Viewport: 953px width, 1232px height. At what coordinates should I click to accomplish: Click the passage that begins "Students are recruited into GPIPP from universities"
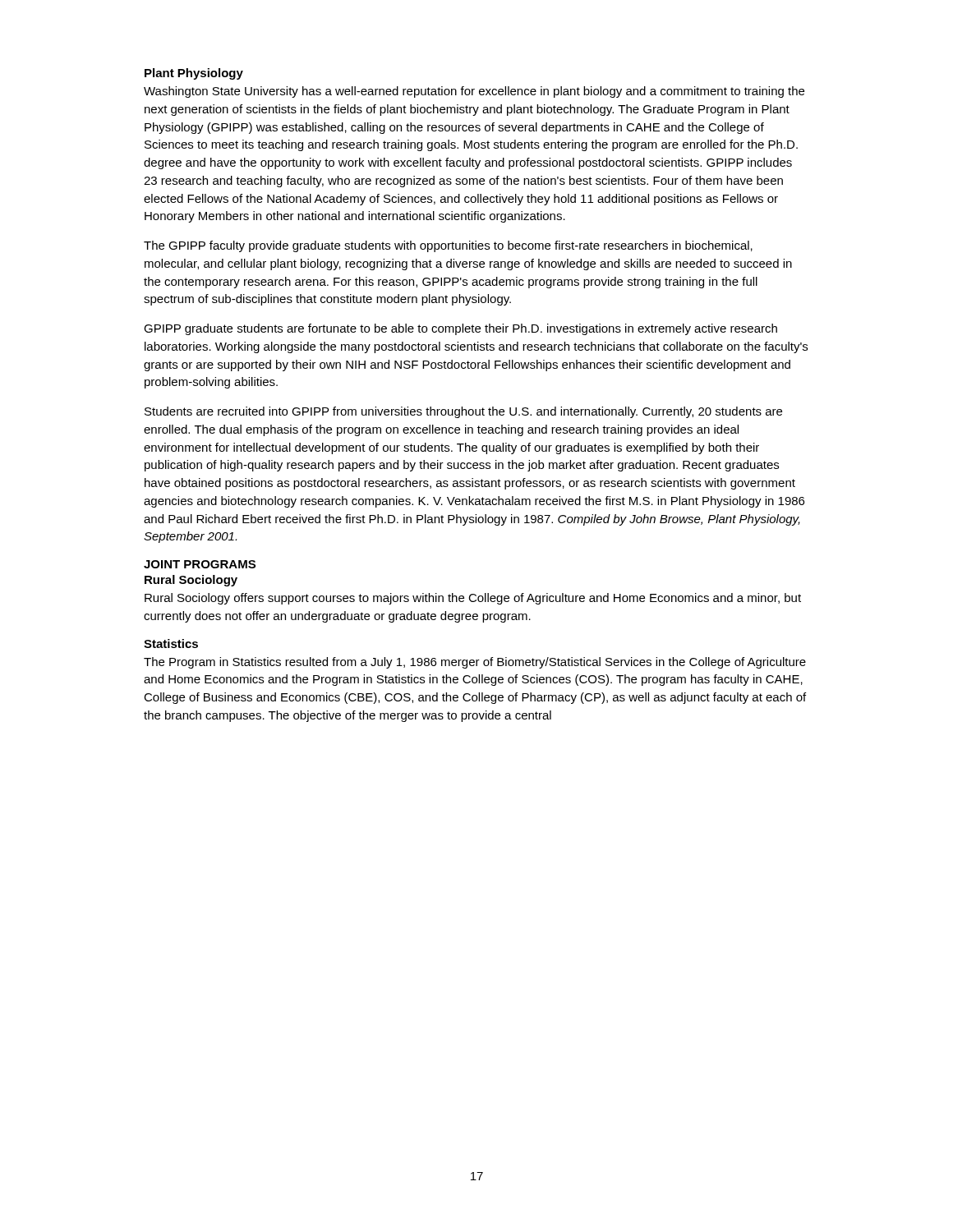(476, 474)
